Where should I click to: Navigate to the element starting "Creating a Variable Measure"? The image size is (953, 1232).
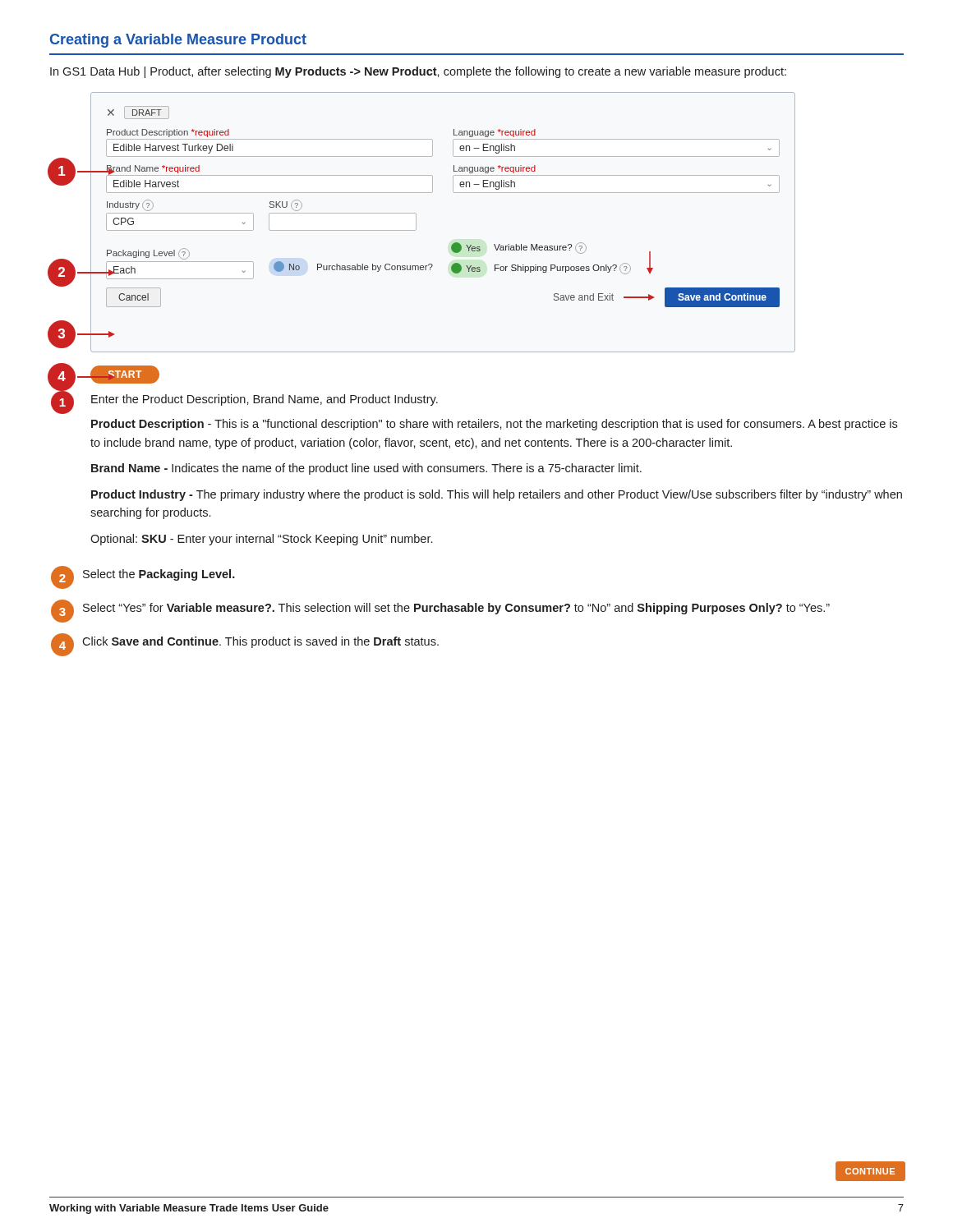pos(476,43)
